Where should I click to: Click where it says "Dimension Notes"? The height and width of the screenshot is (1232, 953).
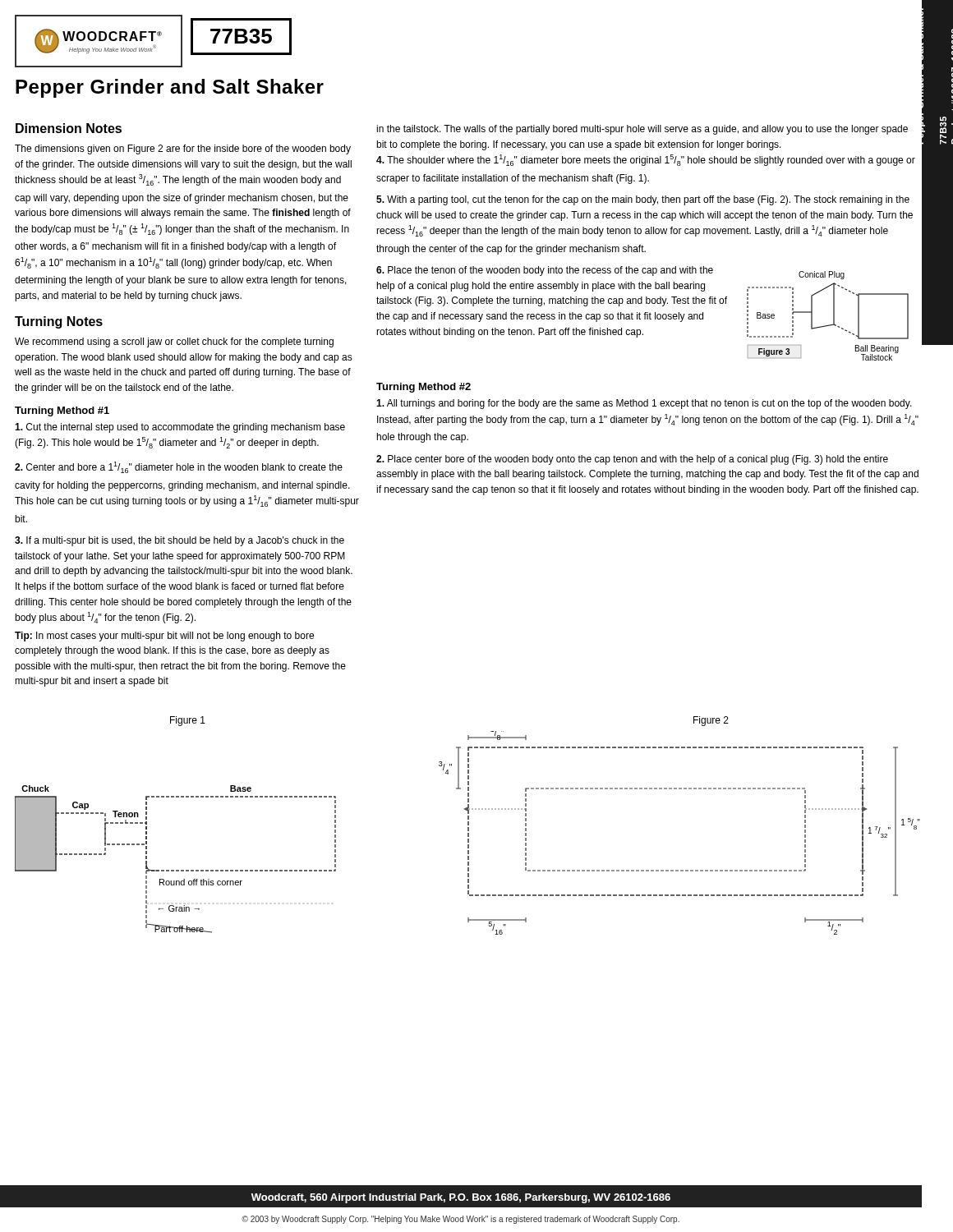pyautogui.click(x=68, y=129)
